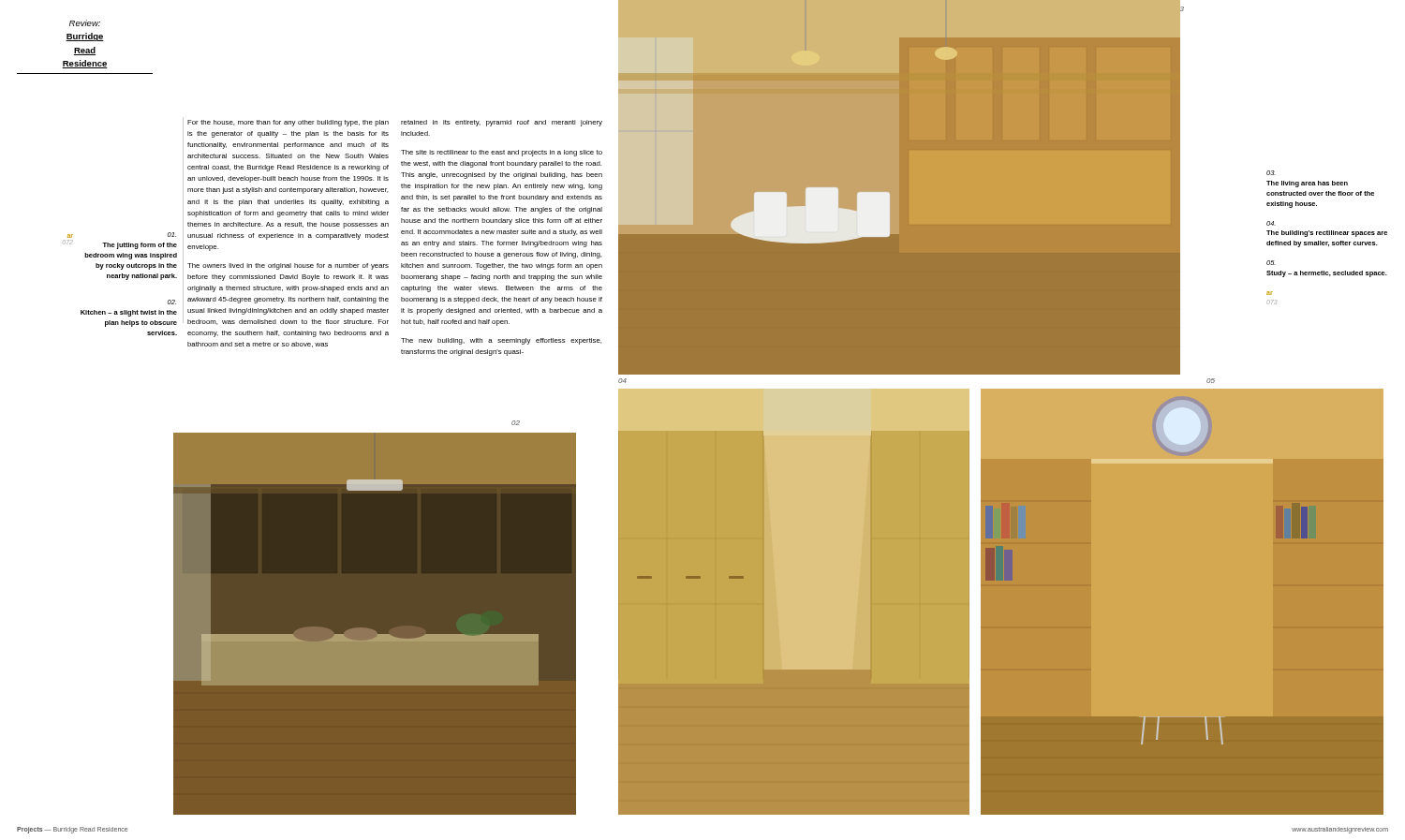Click on the passage starting "The building's rectilinear spaces are"

click(x=1327, y=233)
